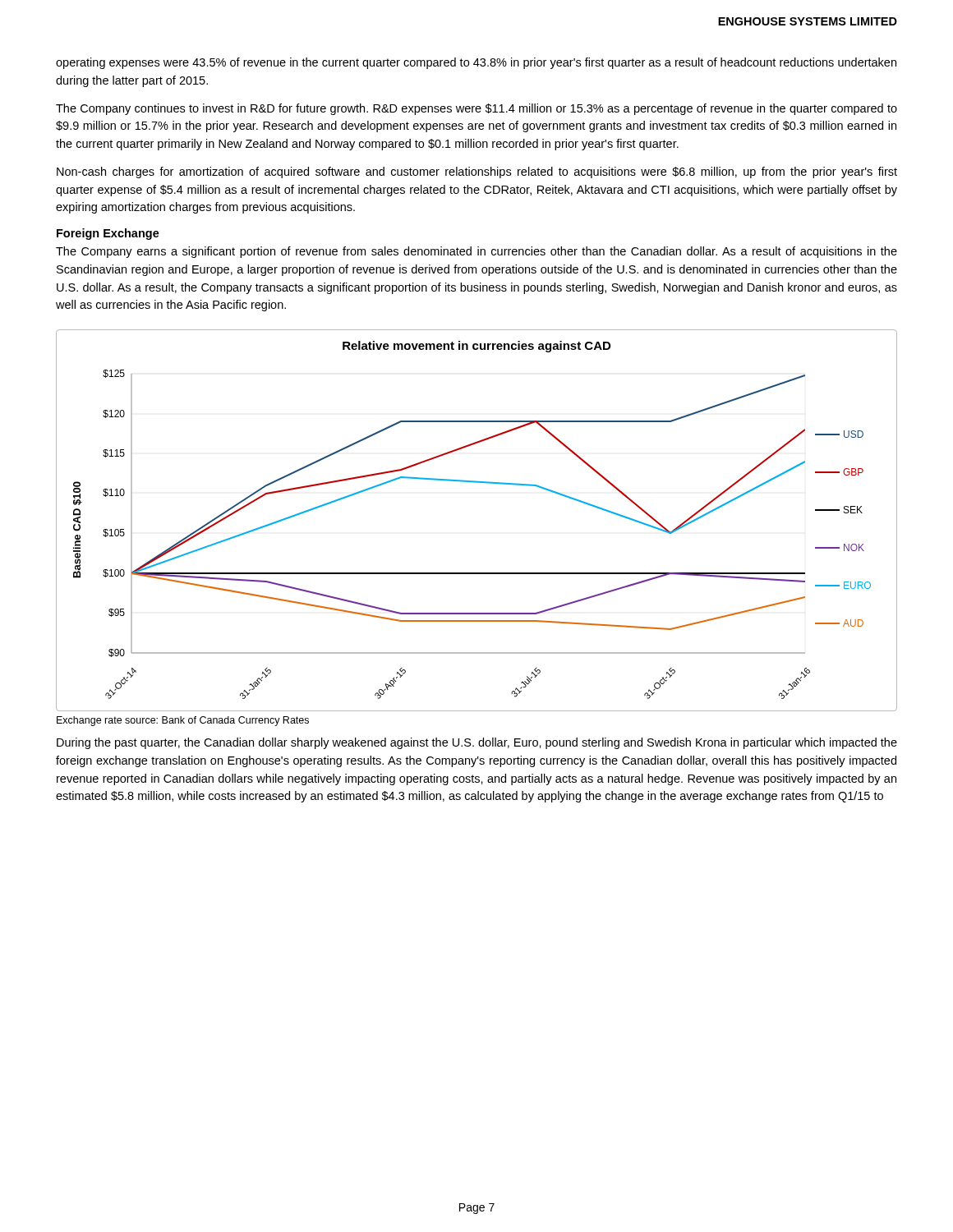
Task: Select the line chart
Action: click(x=476, y=520)
